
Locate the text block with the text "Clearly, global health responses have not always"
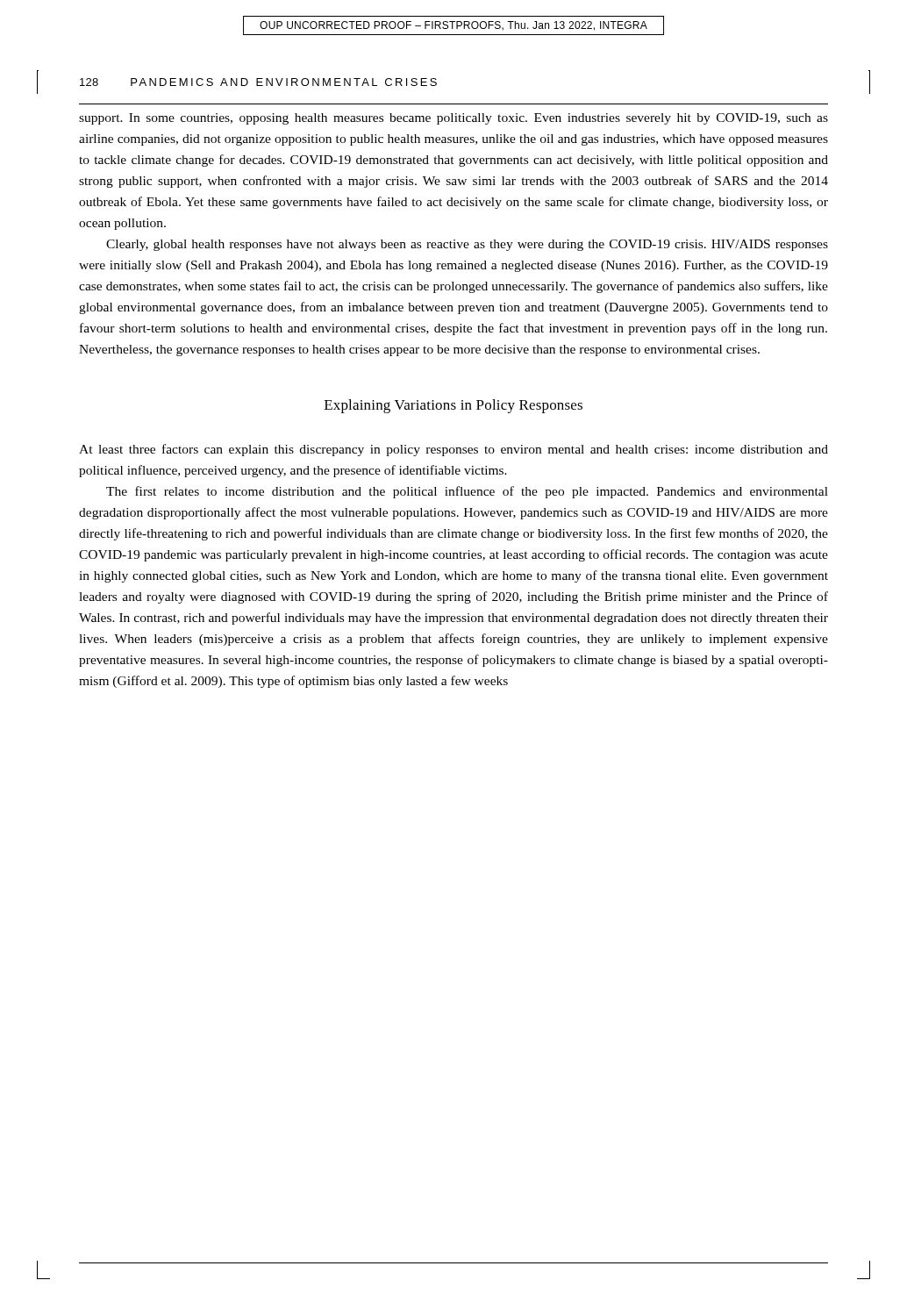coord(454,297)
